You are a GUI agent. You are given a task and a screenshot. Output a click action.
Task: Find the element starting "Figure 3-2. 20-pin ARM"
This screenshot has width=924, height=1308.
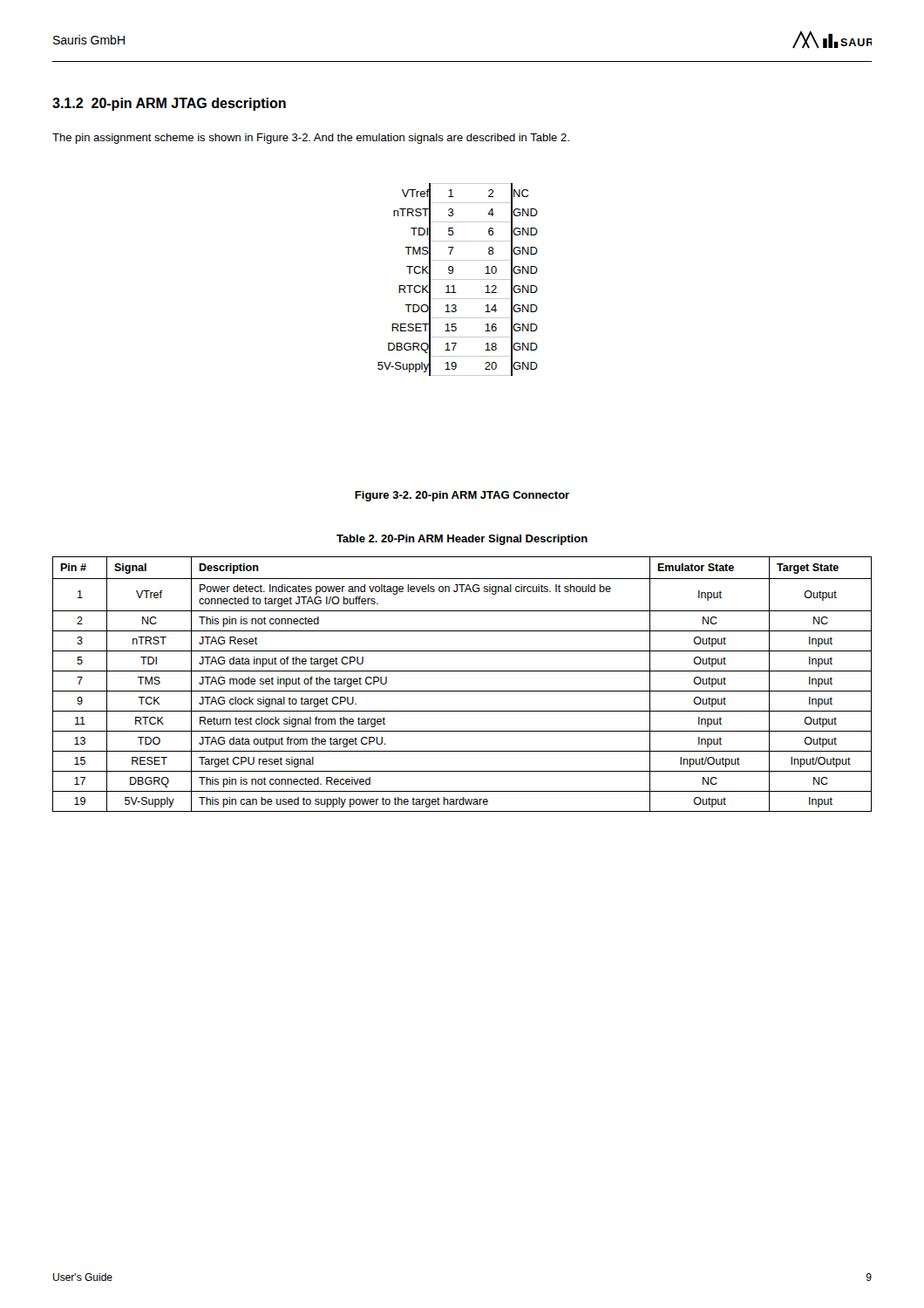[462, 495]
